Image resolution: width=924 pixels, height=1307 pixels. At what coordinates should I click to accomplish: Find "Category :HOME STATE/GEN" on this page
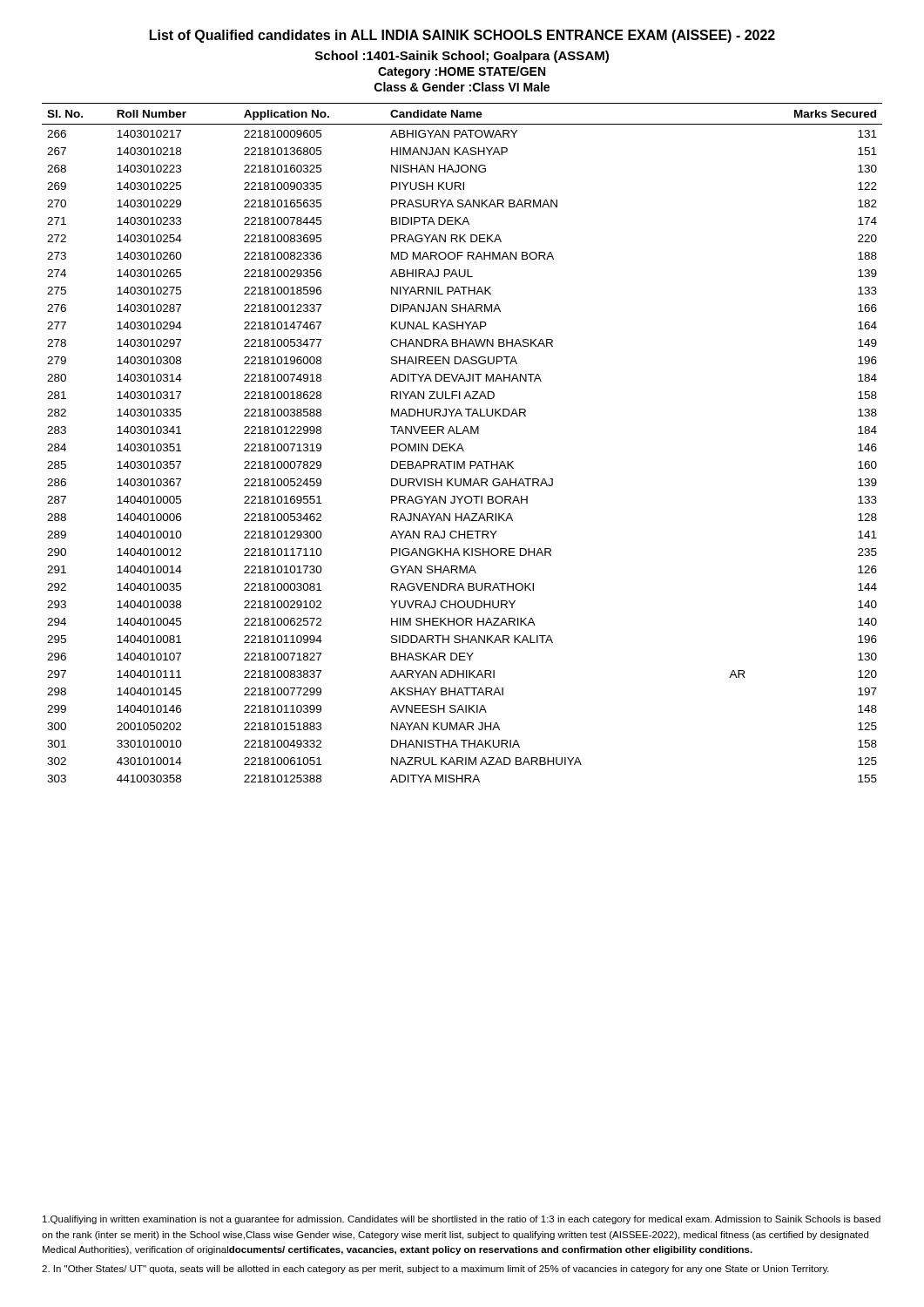[x=462, y=71]
